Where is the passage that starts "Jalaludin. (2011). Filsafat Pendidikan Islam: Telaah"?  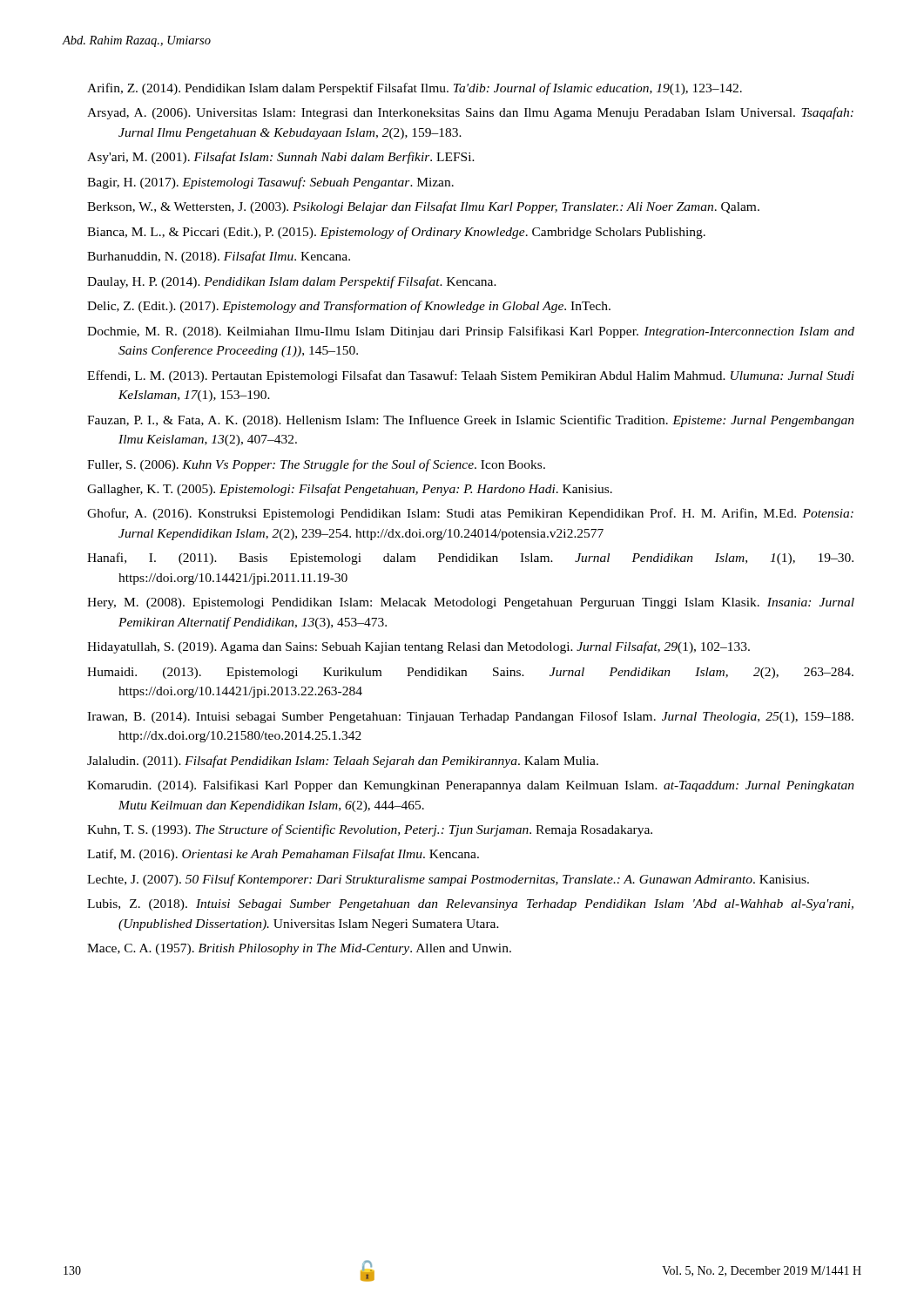[x=343, y=760]
